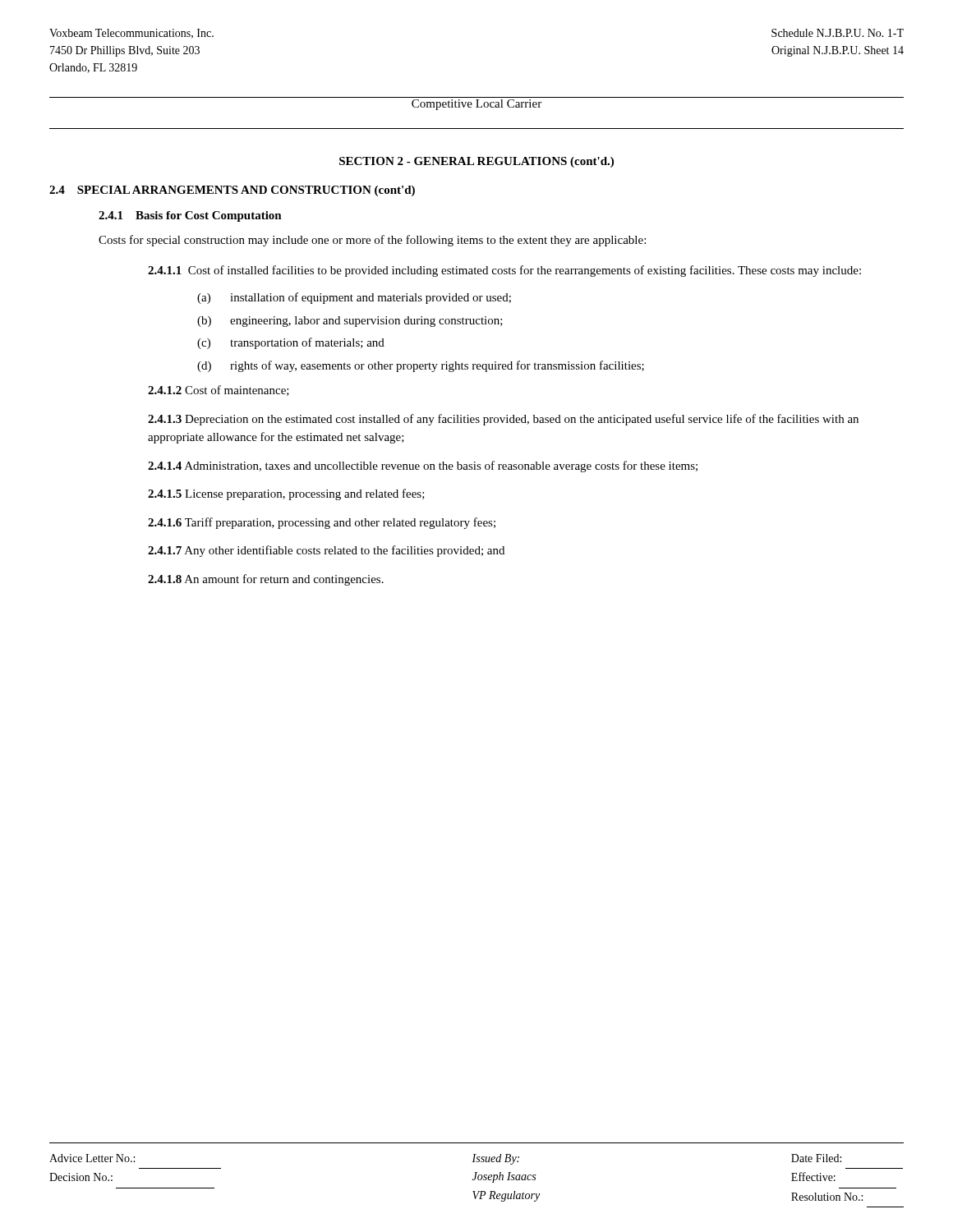Find the element starting "2.4.1.4 Administration, taxes and uncollectible"
Image resolution: width=953 pixels, height=1232 pixels.
(x=423, y=465)
